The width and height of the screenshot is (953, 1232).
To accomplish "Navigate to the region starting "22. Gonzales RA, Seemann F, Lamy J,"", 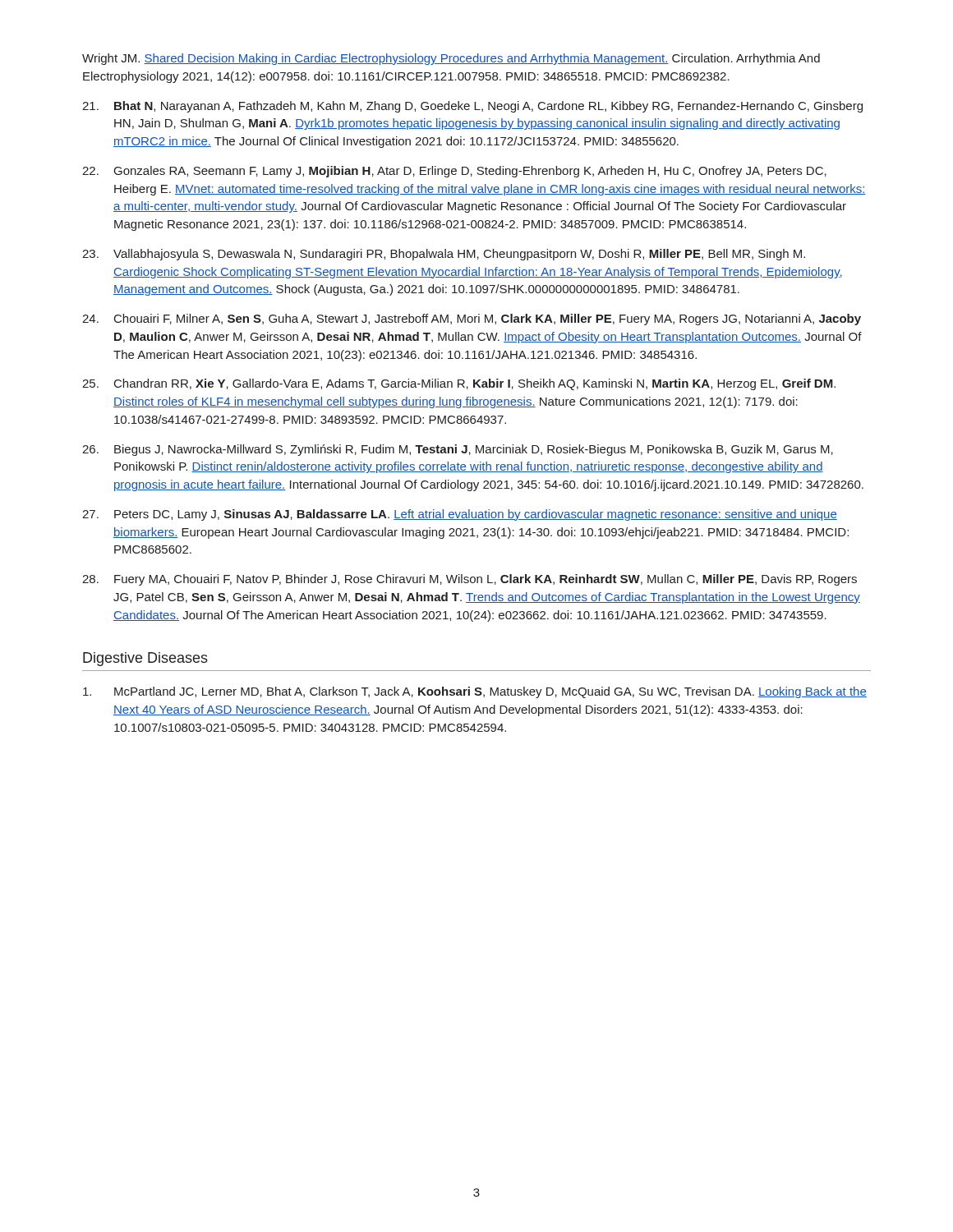I will pyautogui.click(x=476, y=197).
